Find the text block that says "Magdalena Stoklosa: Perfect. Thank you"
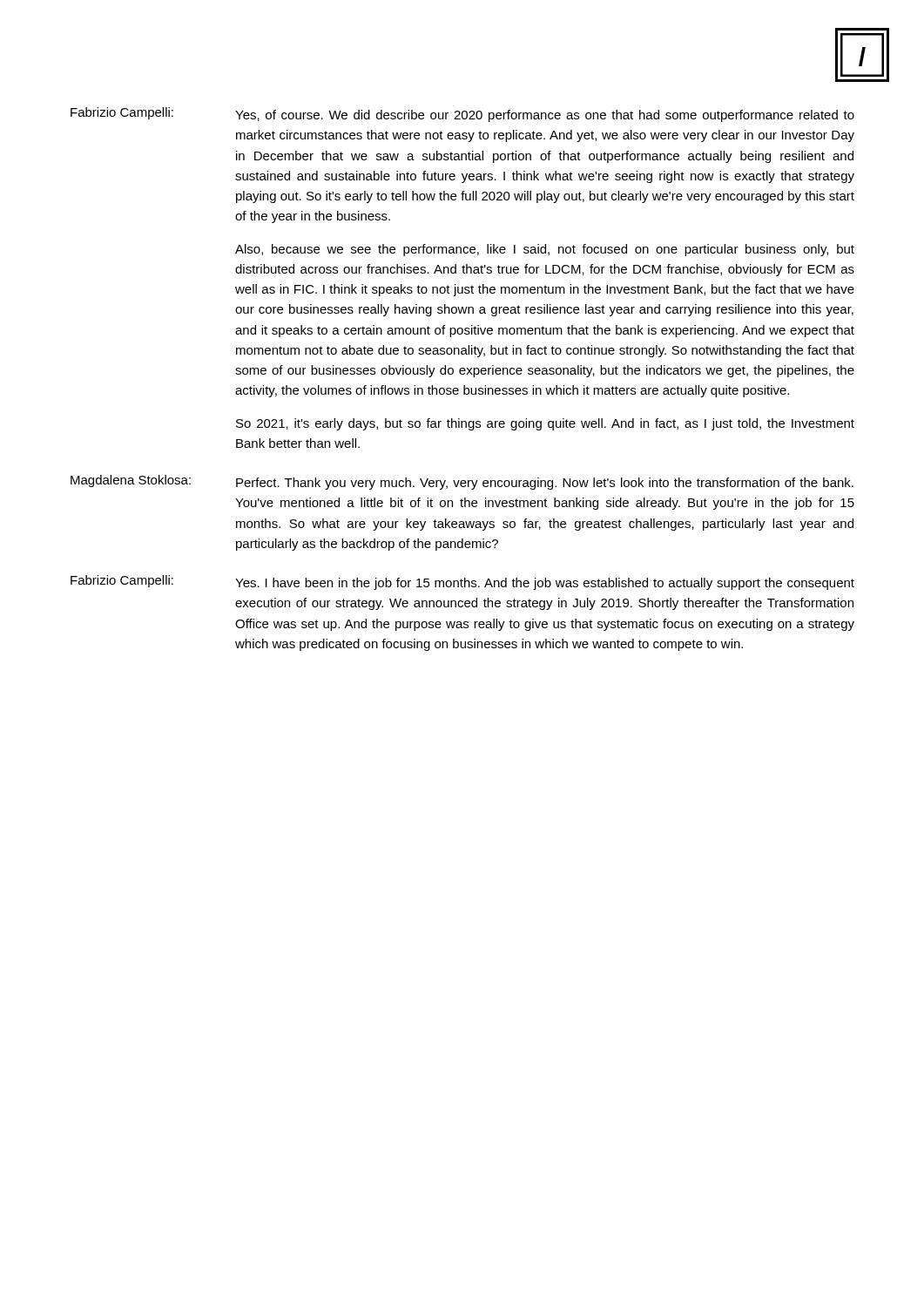Screen dimensions: 1307x924 462,513
